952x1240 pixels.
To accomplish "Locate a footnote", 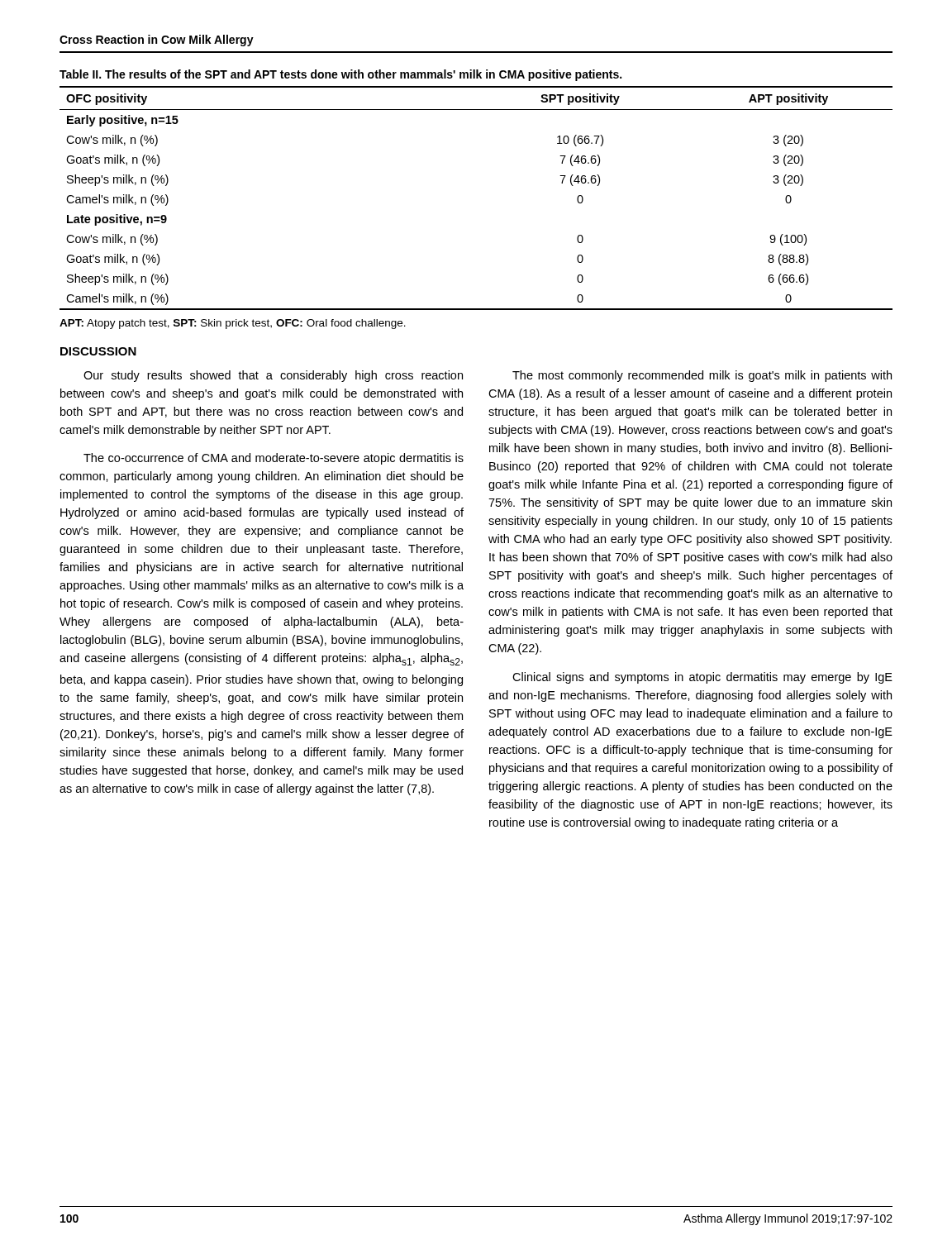I will click(233, 323).
